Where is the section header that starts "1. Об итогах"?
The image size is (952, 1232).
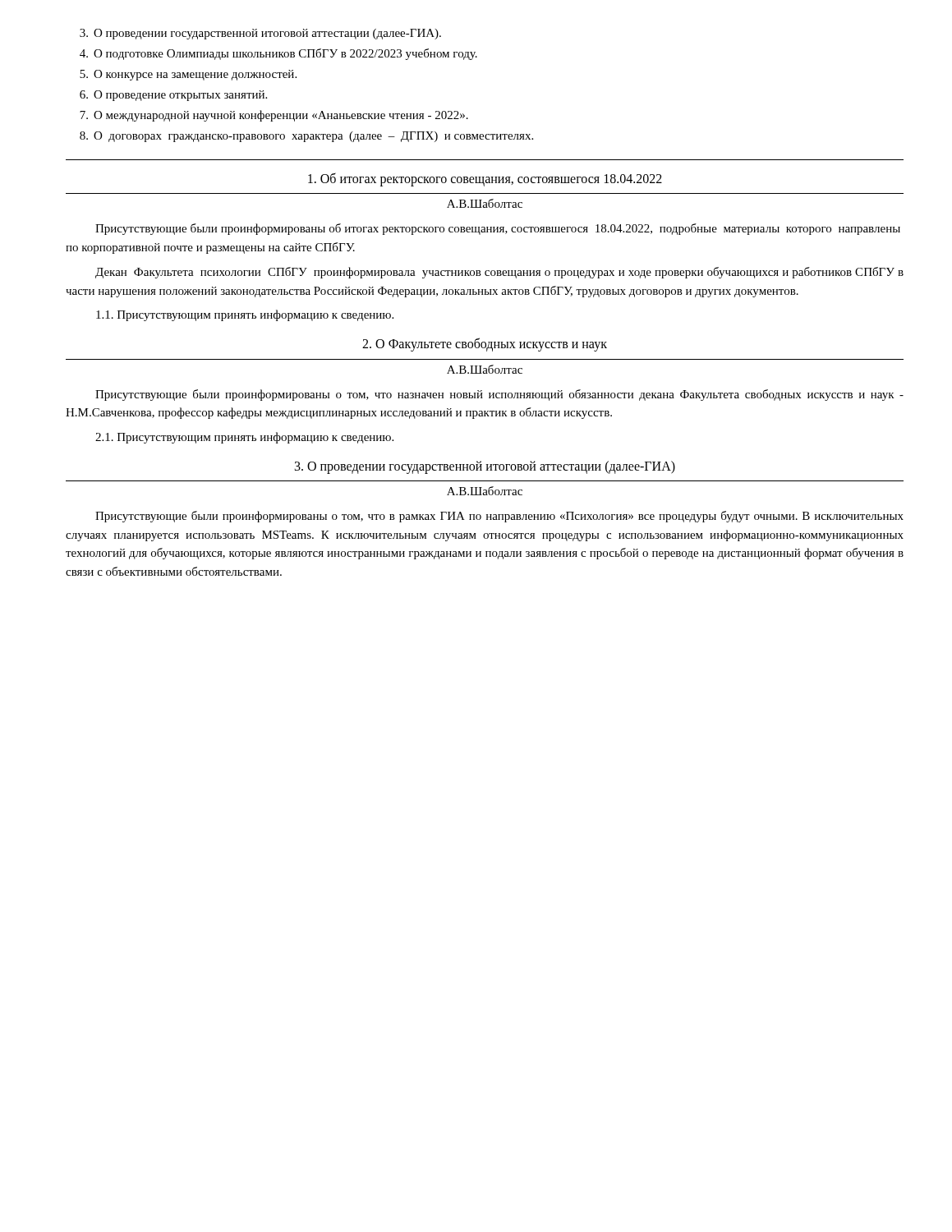click(485, 179)
